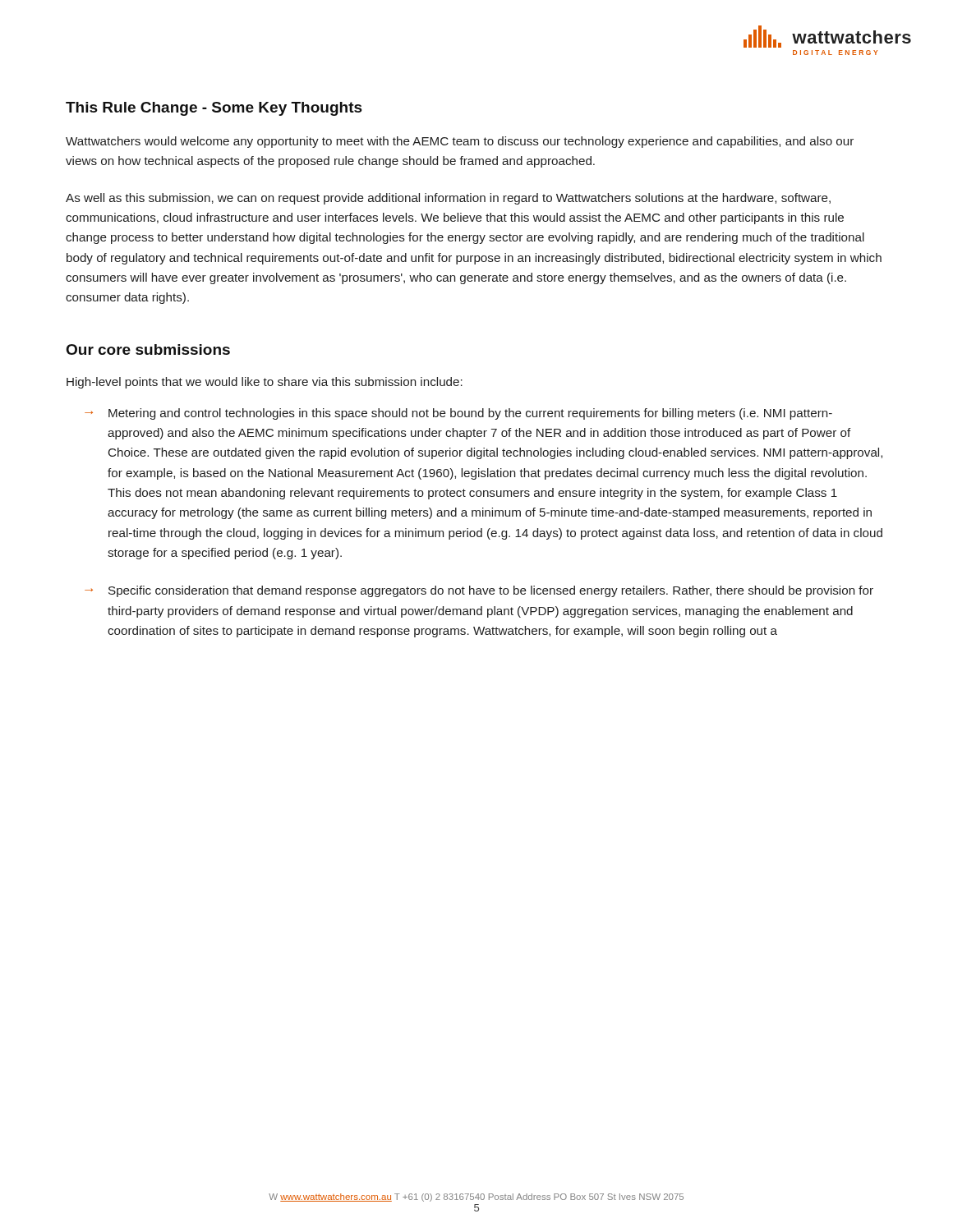
Task: Navigate to the text block starting "Wattwatchers would welcome any opportunity"
Action: [460, 151]
